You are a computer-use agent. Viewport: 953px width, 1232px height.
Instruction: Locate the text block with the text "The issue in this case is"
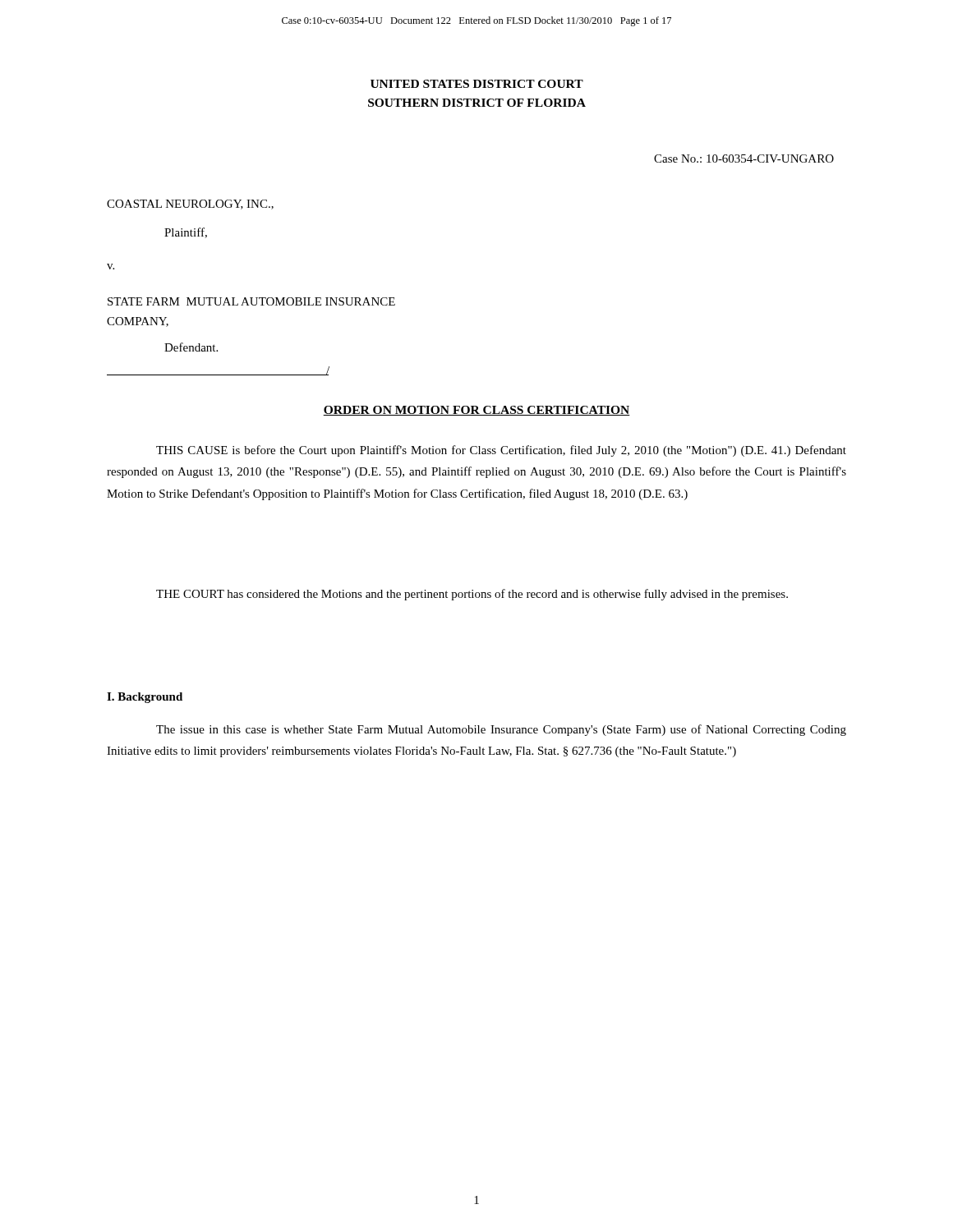tap(476, 740)
